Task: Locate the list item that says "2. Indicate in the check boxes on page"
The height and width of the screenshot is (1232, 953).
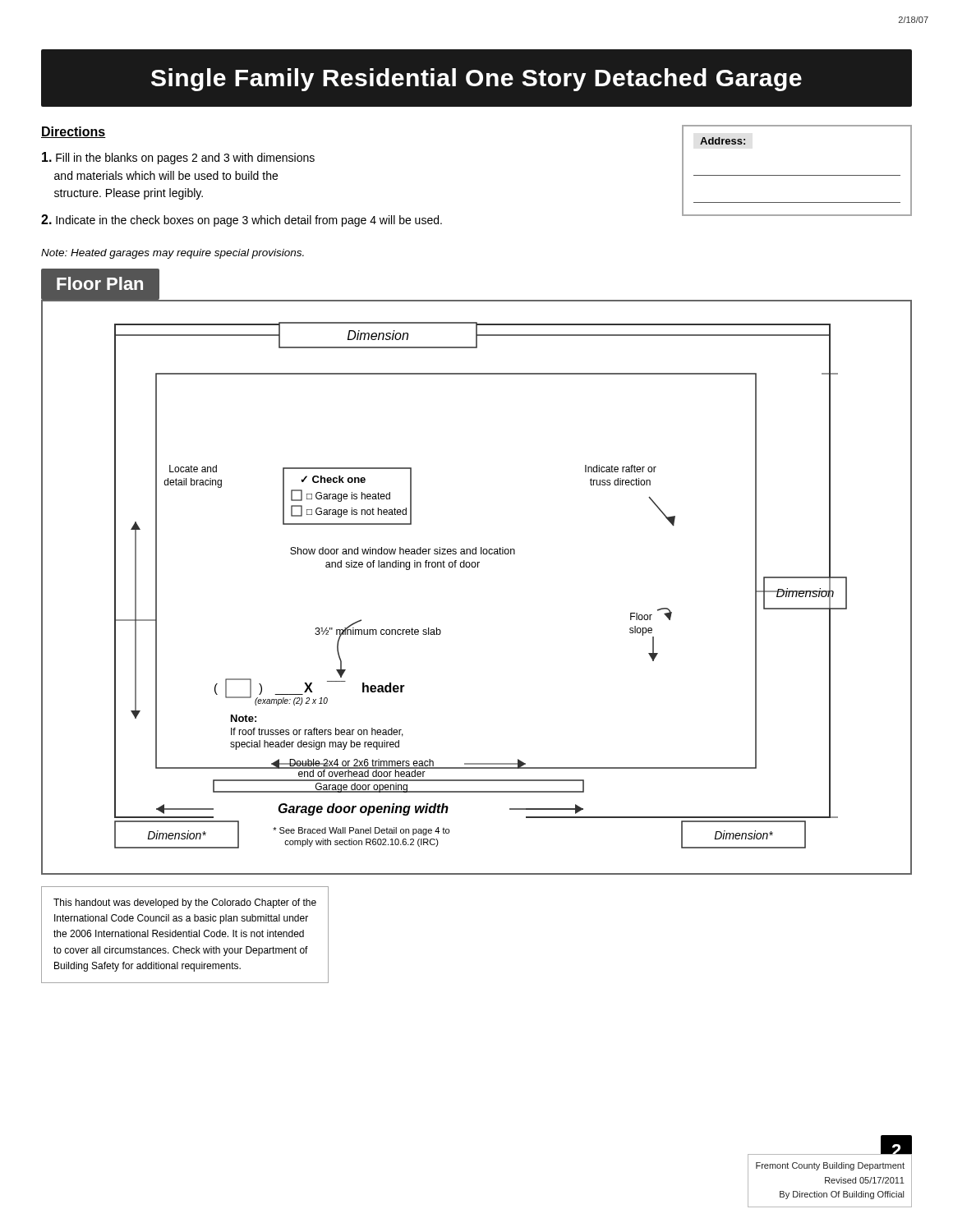Action: (x=242, y=220)
